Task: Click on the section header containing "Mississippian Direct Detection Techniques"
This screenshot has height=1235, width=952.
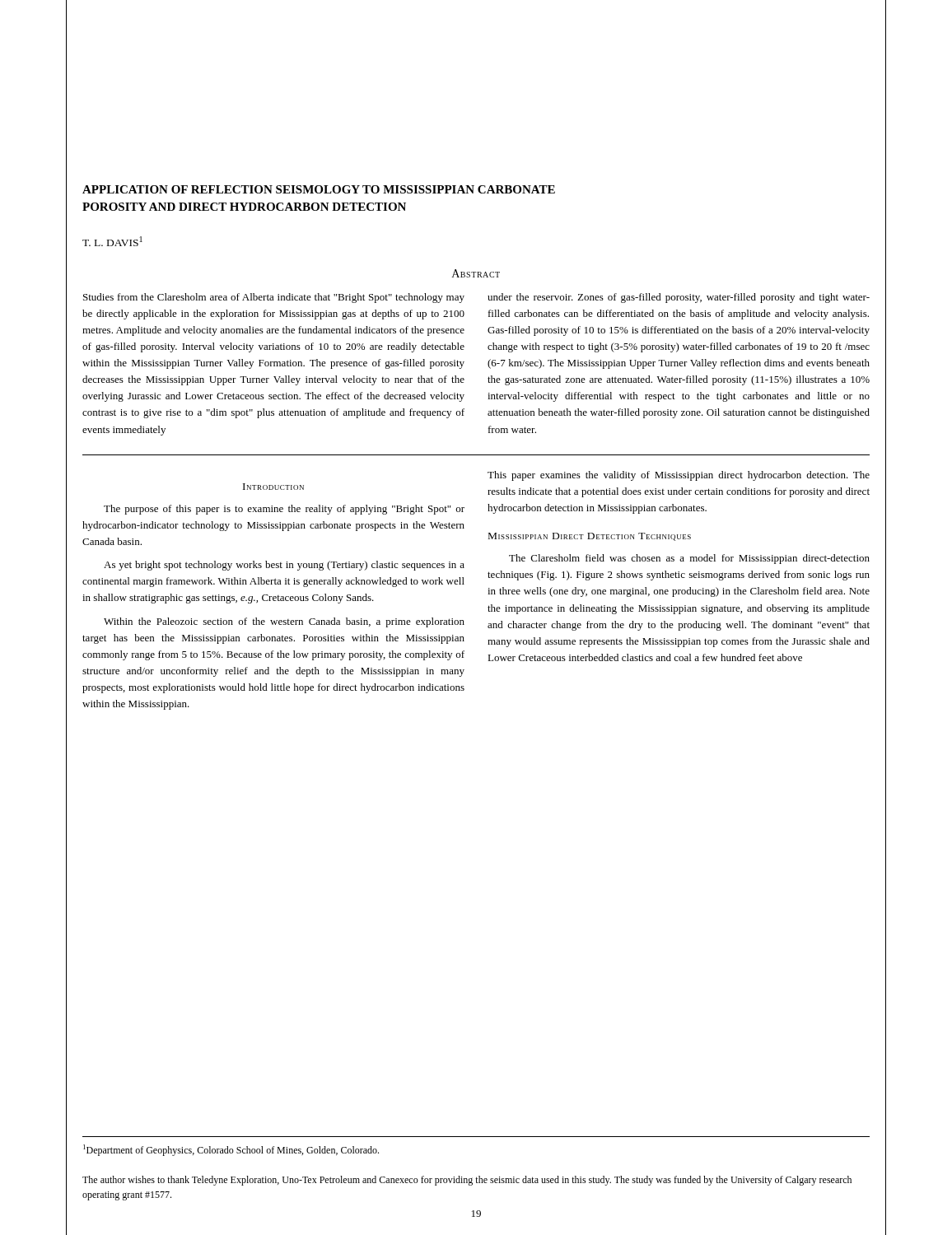Action: point(590,536)
